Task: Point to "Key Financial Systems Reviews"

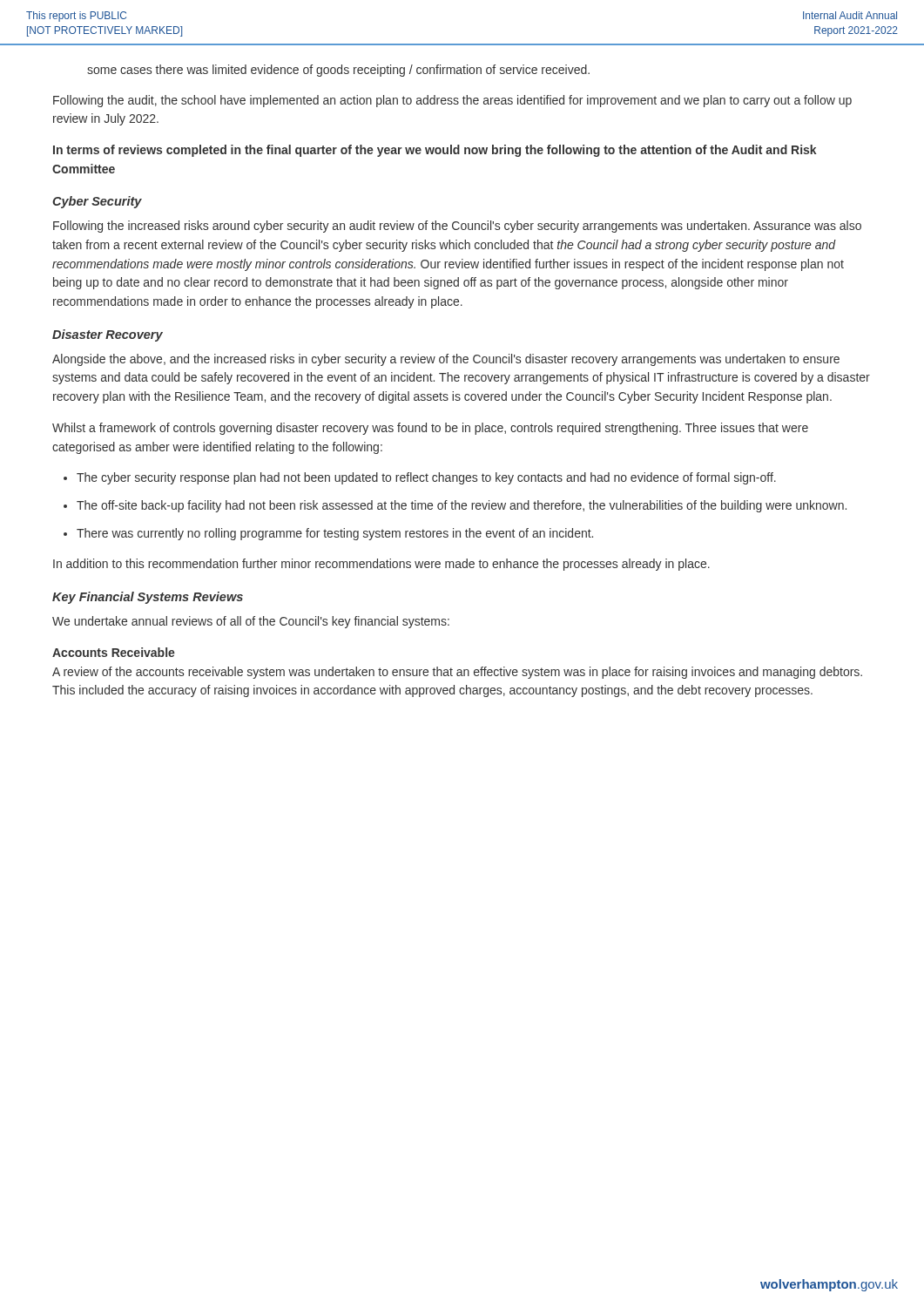Action: pyautogui.click(x=148, y=597)
